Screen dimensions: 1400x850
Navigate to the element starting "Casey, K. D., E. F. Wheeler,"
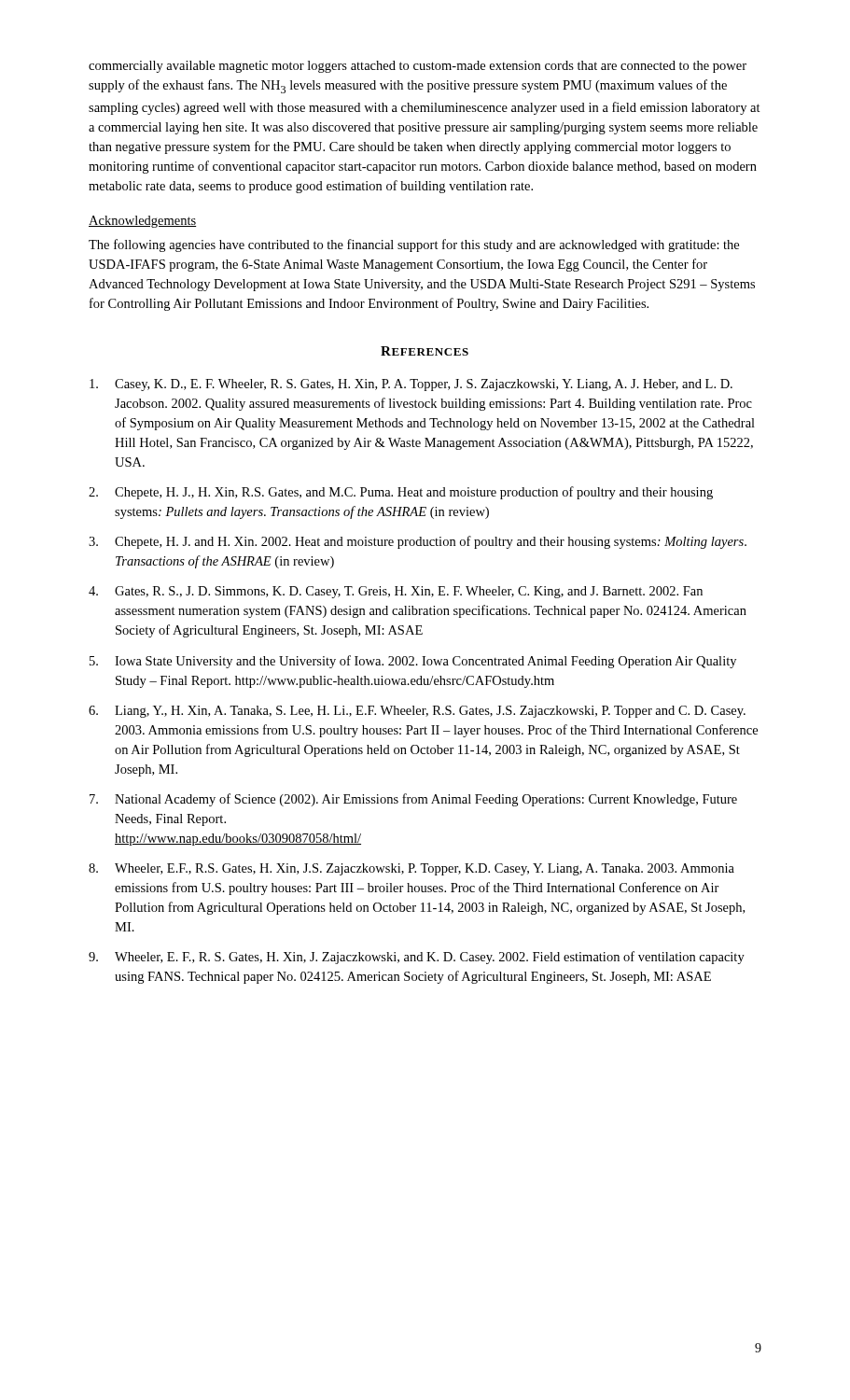[425, 424]
